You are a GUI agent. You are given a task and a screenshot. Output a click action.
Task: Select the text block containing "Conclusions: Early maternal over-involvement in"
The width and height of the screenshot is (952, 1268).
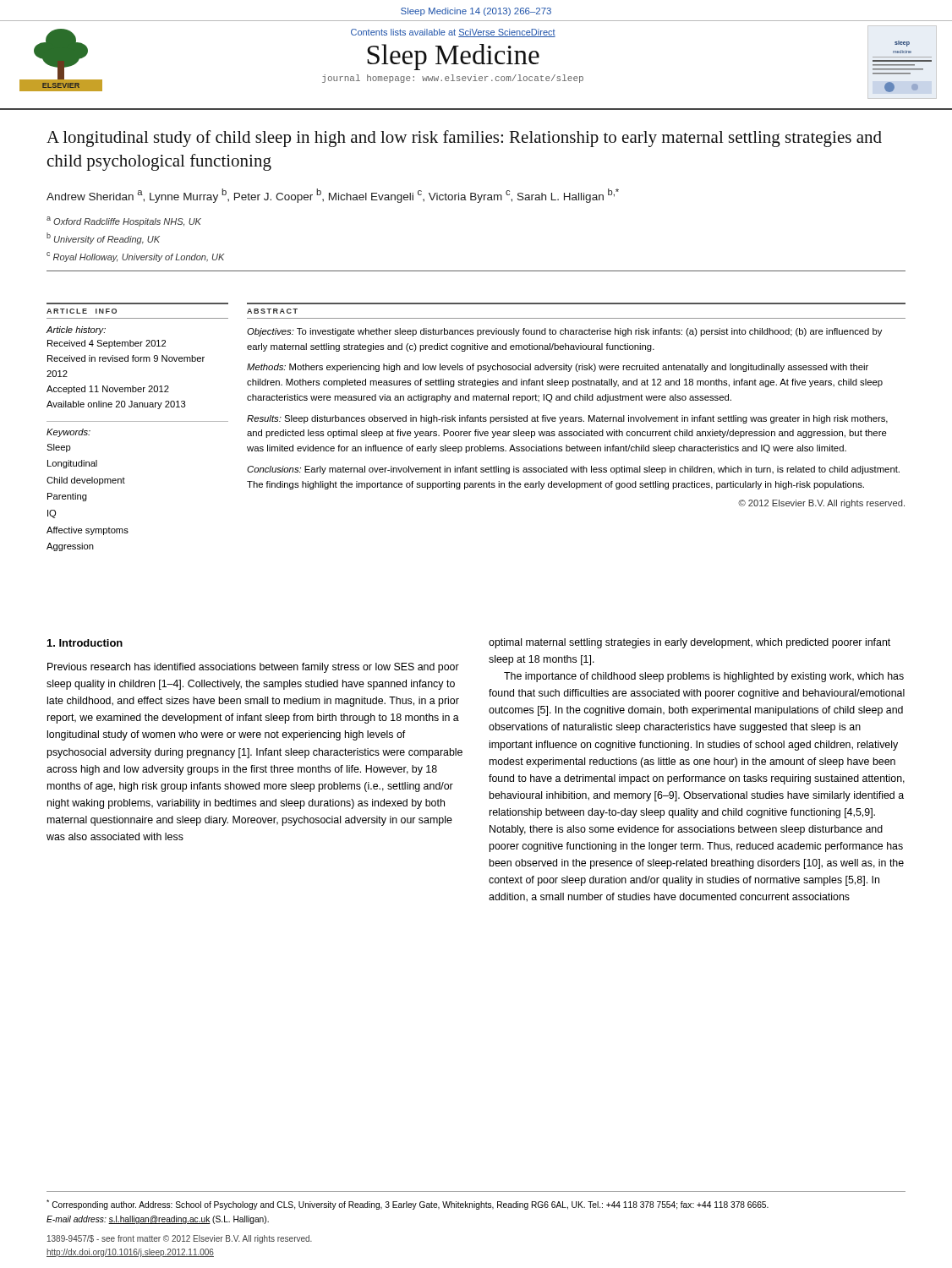coord(574,477)
